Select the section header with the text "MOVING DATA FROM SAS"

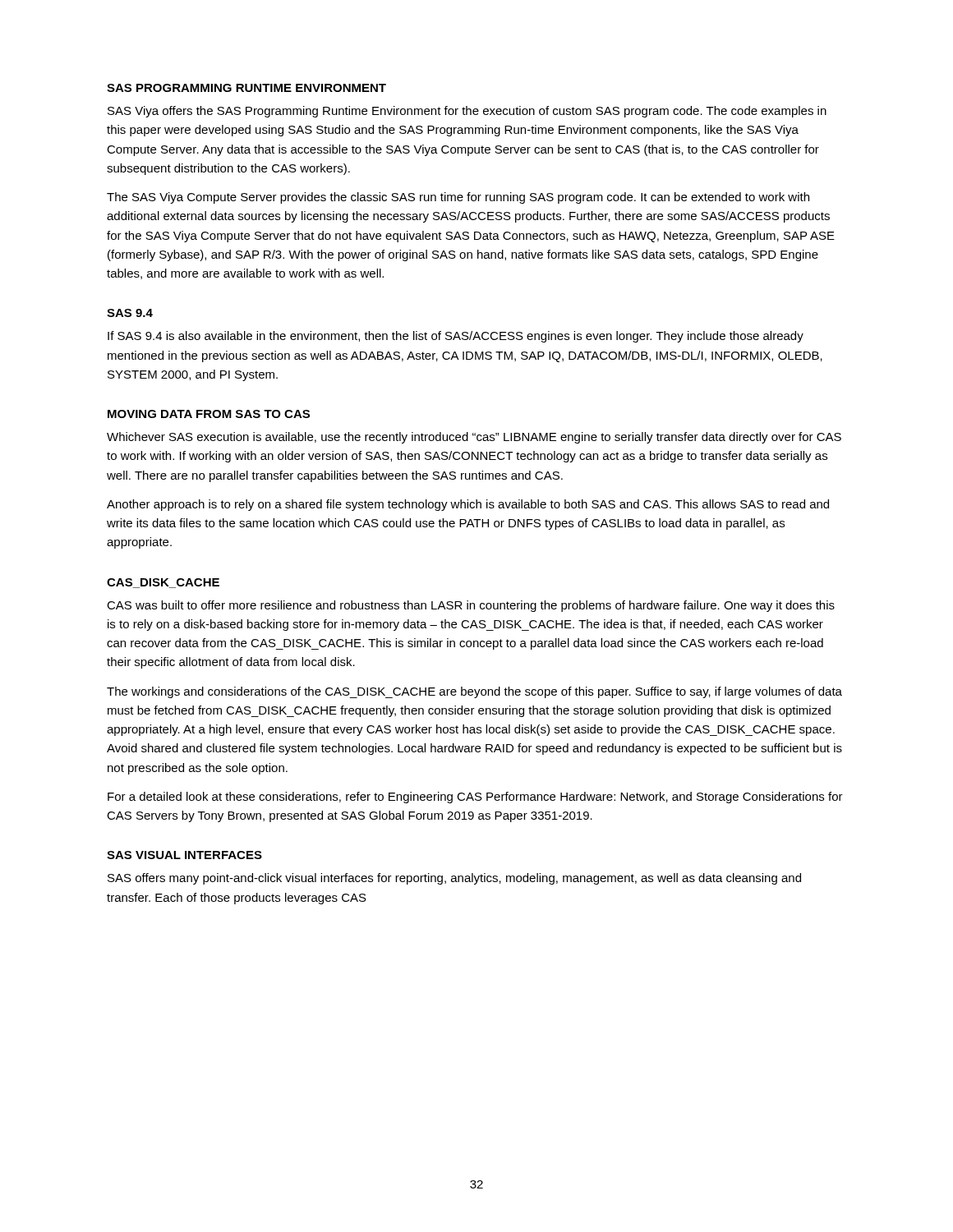(209, 414)
